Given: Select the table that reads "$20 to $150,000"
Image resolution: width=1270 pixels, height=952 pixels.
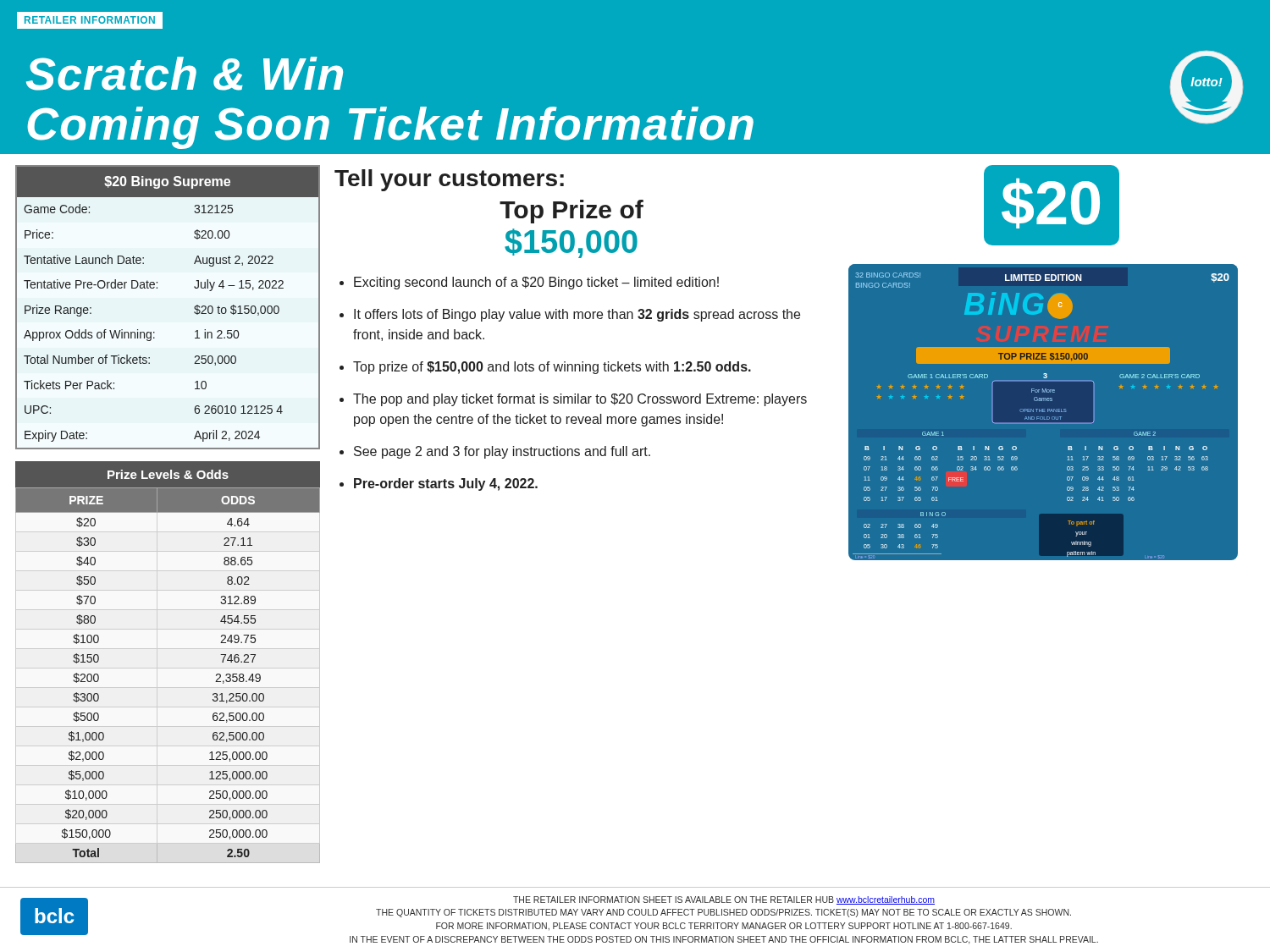Looking at the screenshot, I should pos(168,307).
